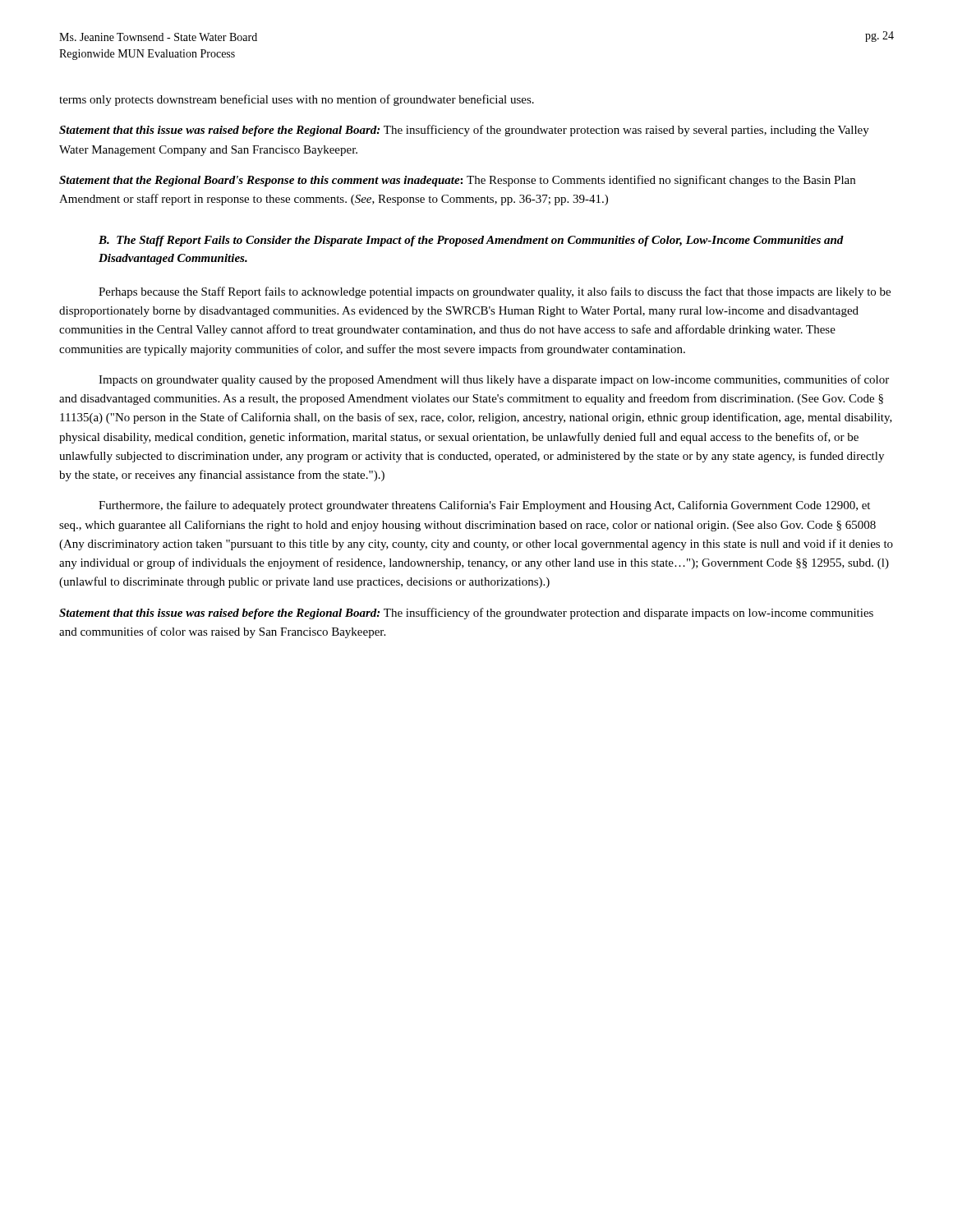
Task: Find the text block starting "terms only protects"
Action: (476, 100)
